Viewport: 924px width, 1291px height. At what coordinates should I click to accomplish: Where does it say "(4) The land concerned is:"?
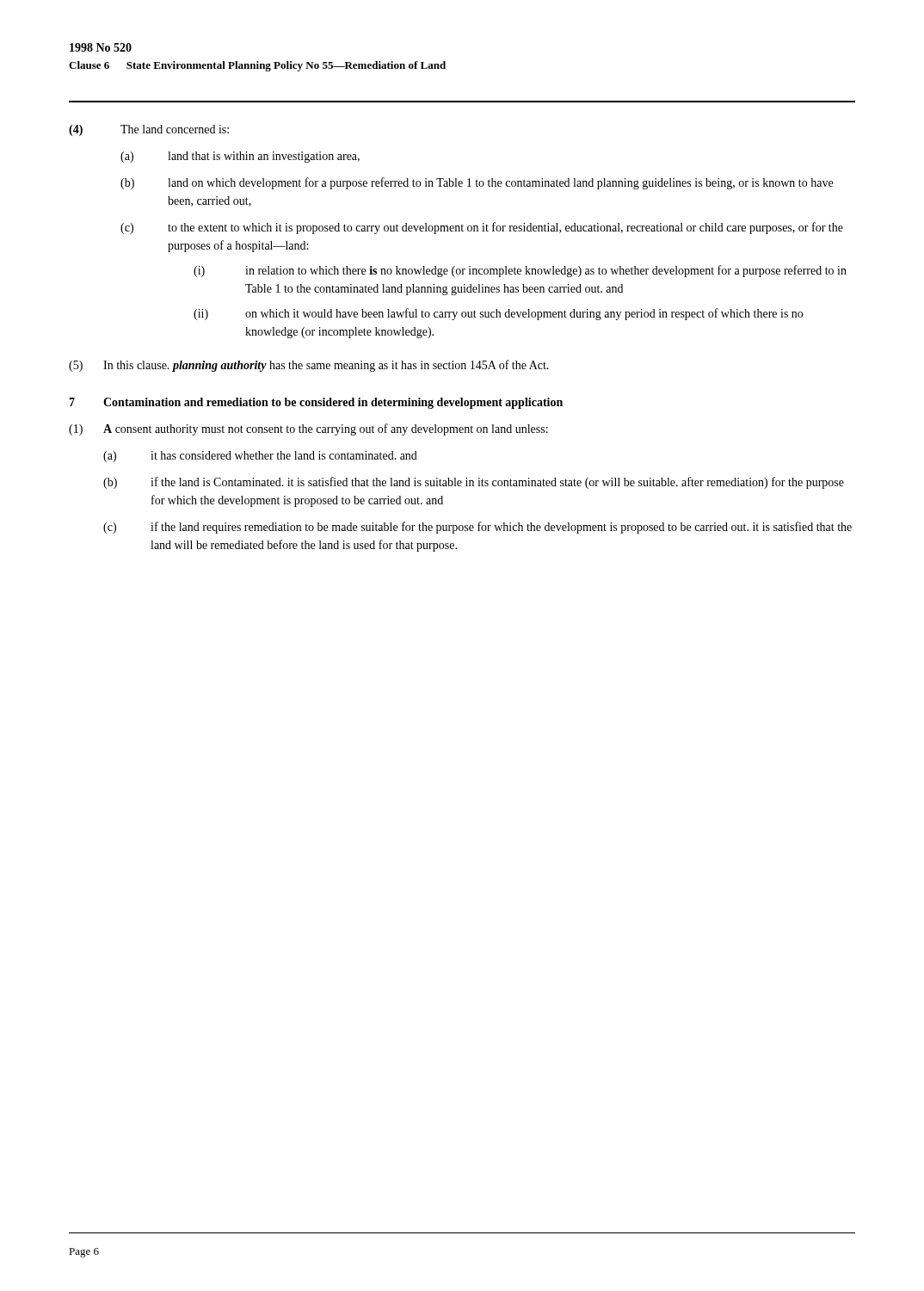point(149,130)
